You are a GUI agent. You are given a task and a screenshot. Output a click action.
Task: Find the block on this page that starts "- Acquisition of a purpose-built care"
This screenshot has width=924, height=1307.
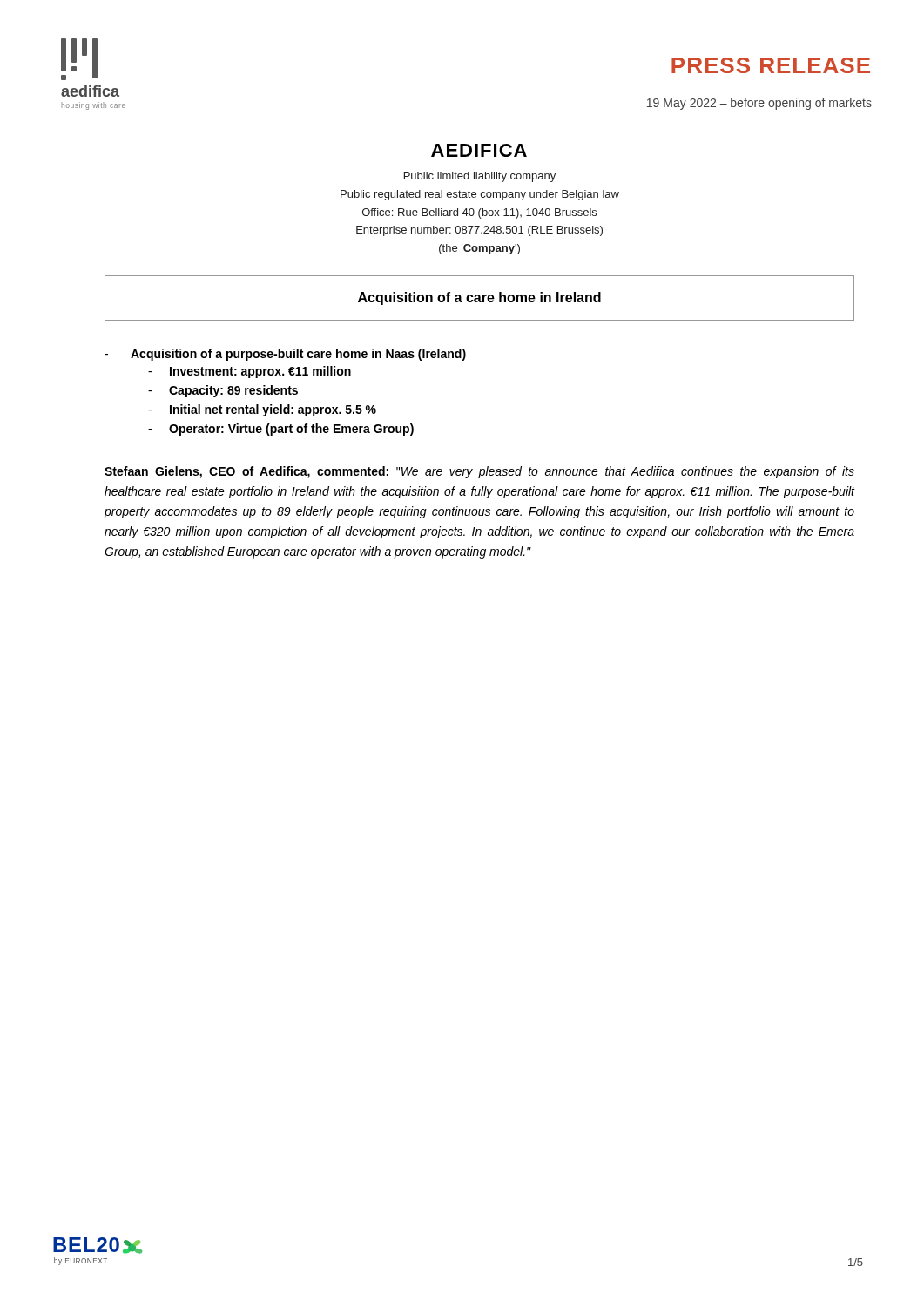click(285, 354)
